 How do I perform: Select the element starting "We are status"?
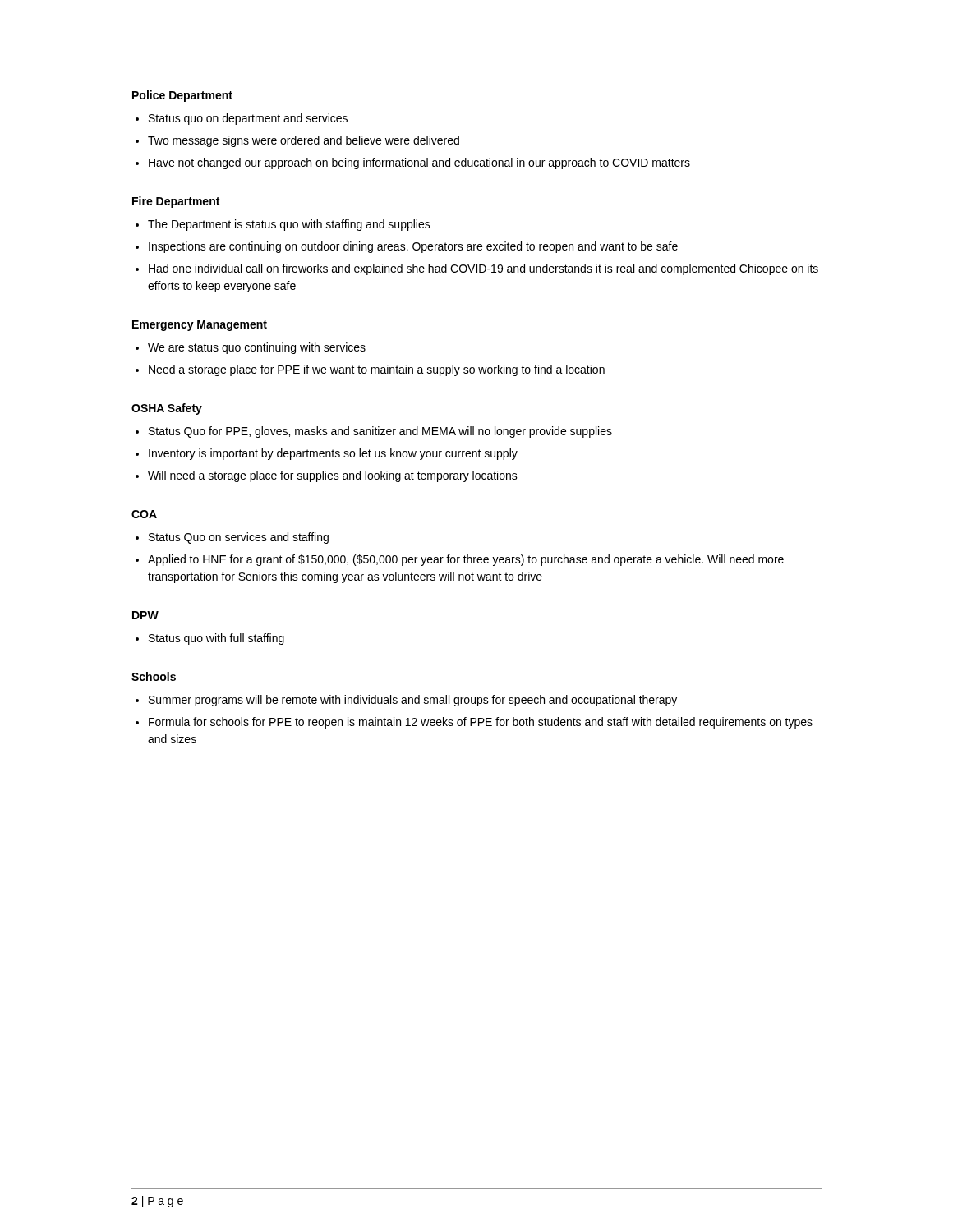click(x=257, y=348)
